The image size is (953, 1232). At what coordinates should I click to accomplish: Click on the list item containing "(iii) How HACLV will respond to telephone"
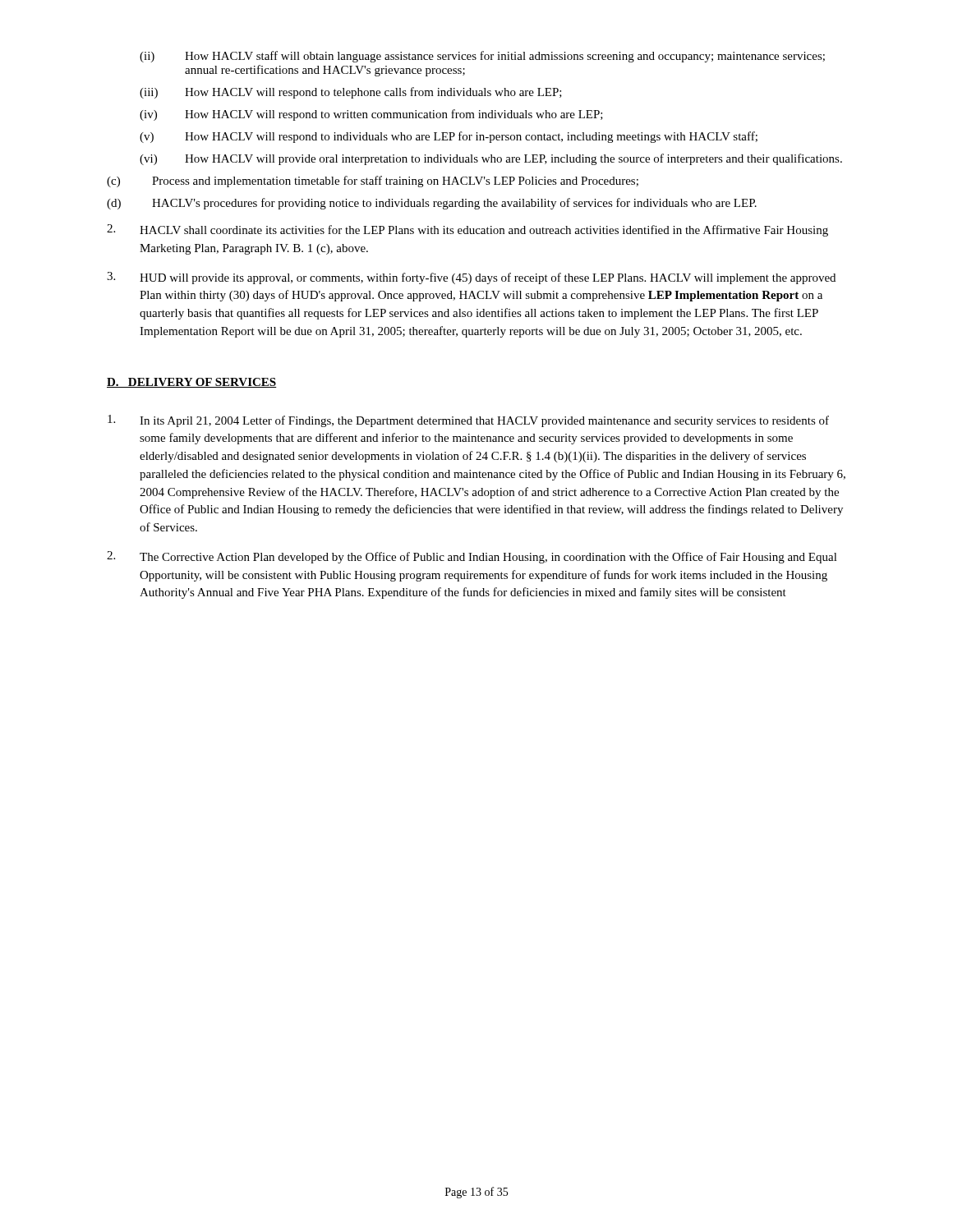coord(493,92)
